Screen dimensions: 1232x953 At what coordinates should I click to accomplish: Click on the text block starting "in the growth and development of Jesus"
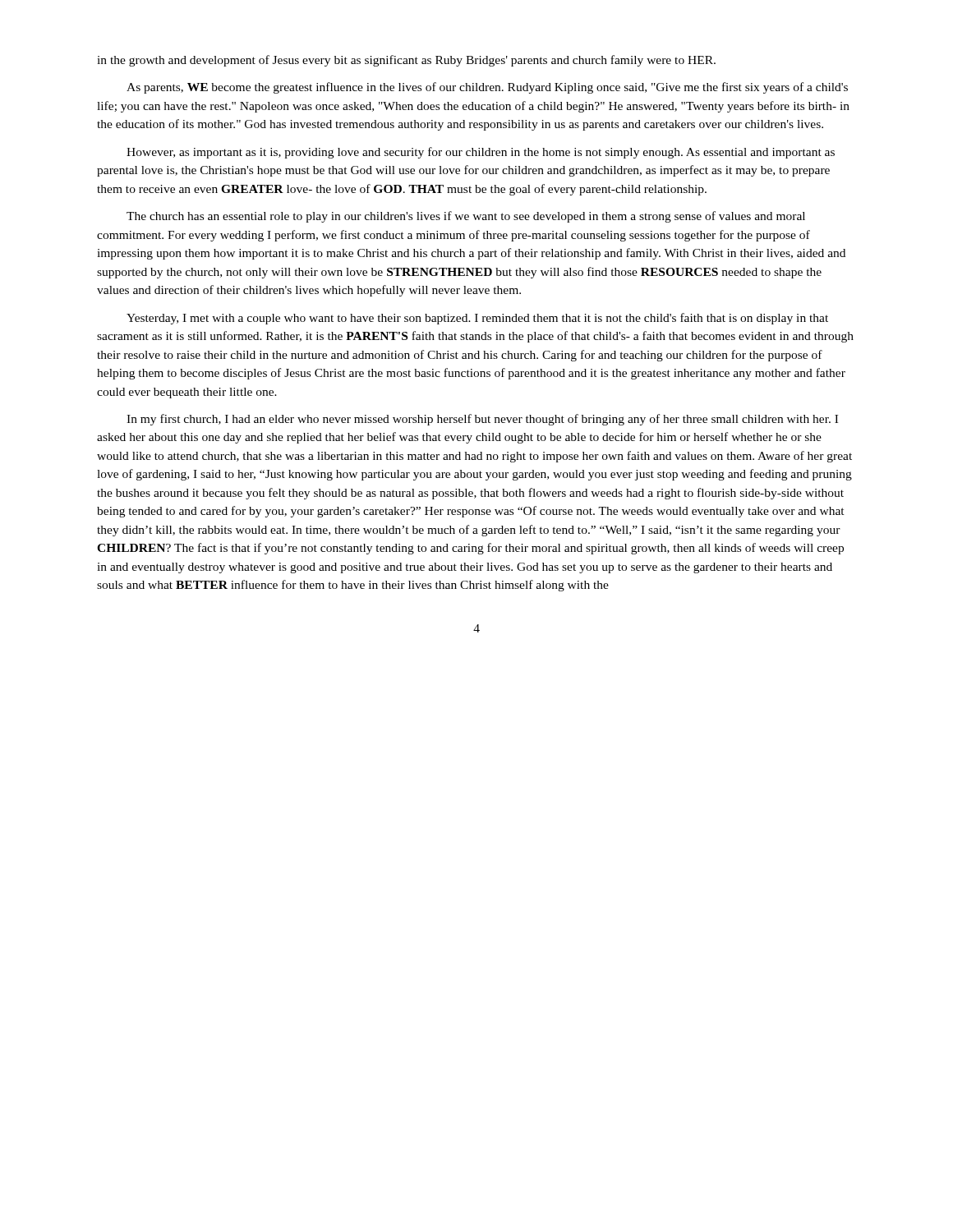[476, 60]
